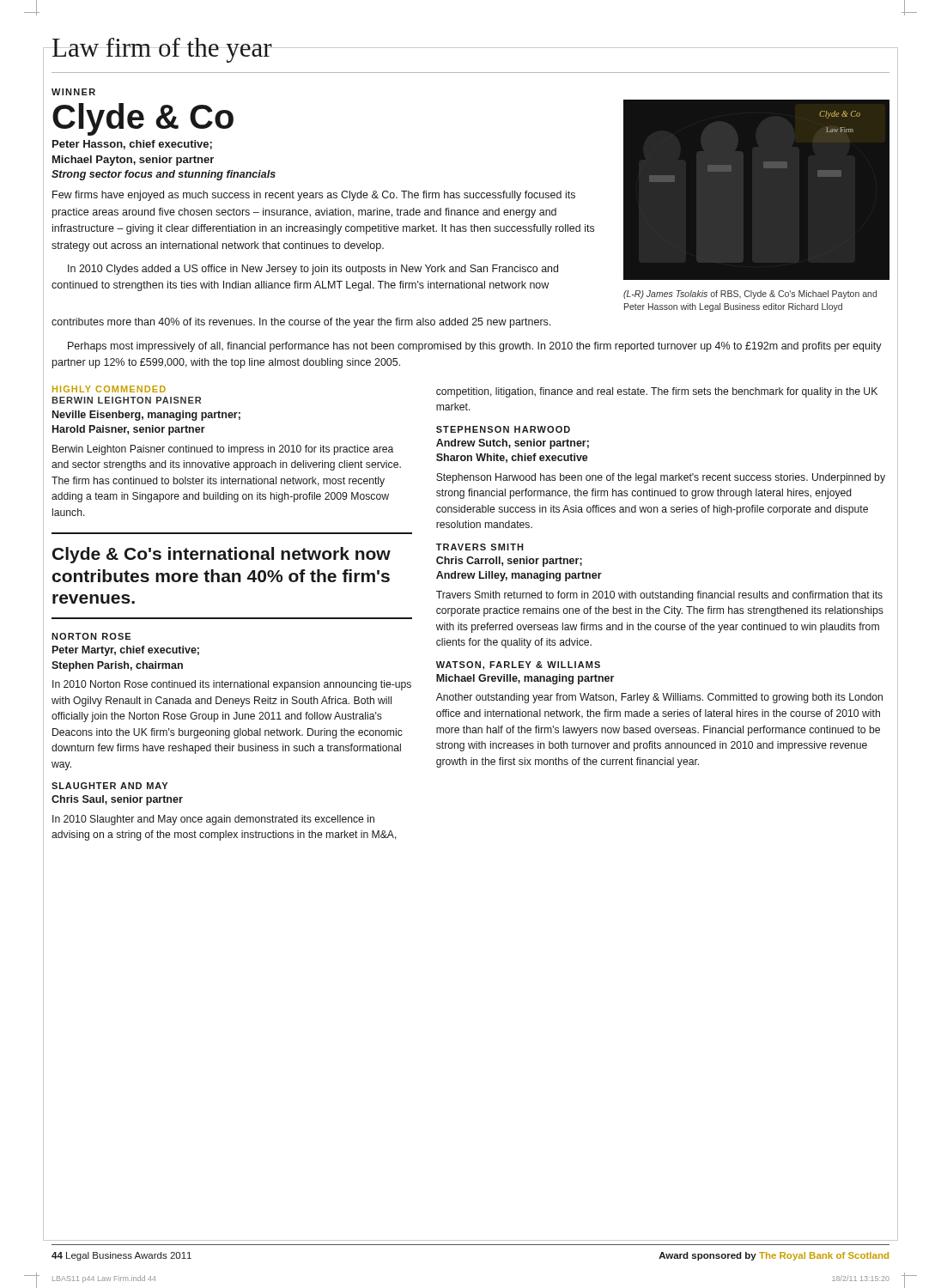The image size is (941, 1288).
Task: Select the text block containing "Stephenson Harwood has been"
Action: coord(661,501)
